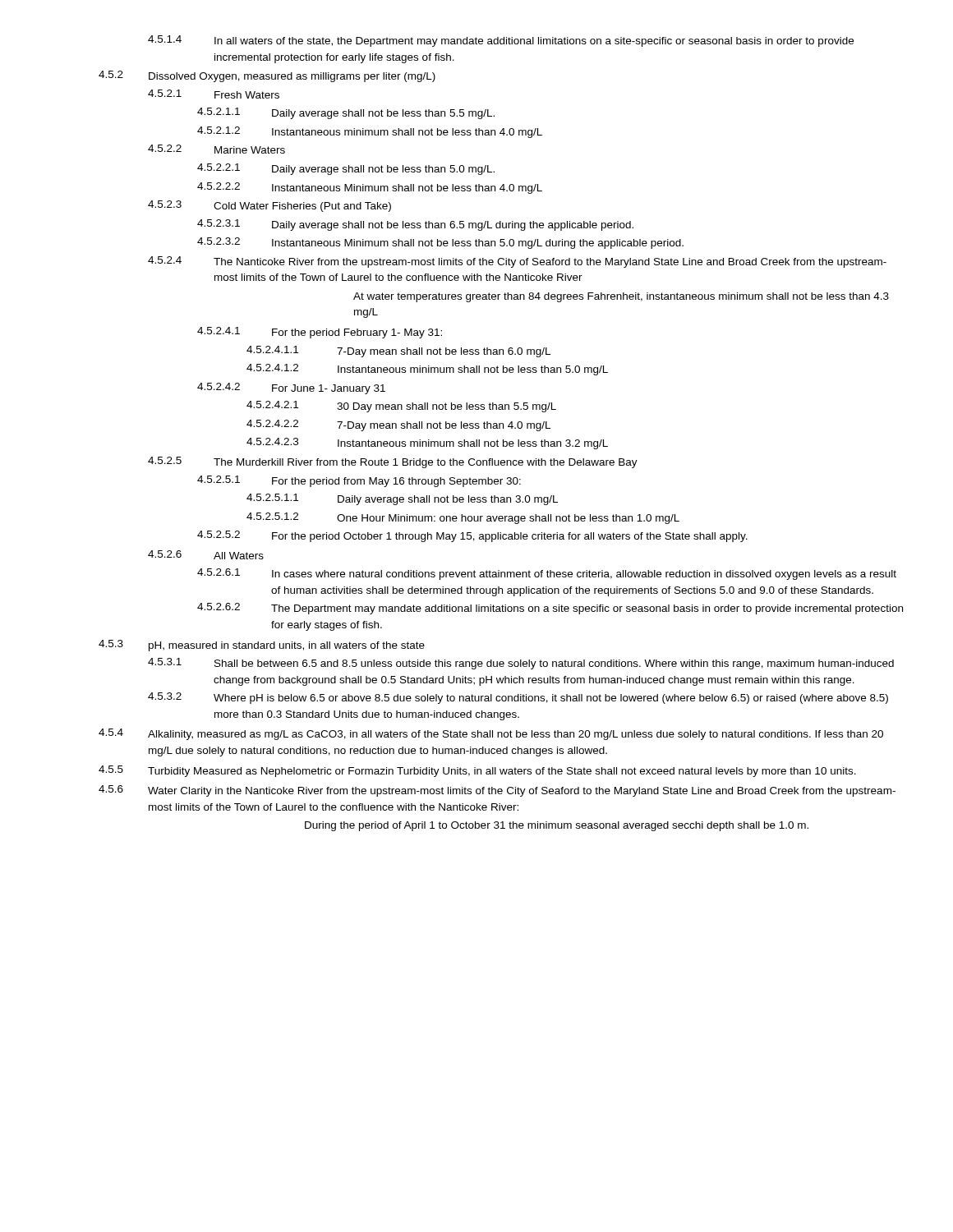Click on the list item that reads "4.5.2.3 Cold Water Fisheries (Put and"
This screenshot has height=1232, width=953.
[269, 206]
